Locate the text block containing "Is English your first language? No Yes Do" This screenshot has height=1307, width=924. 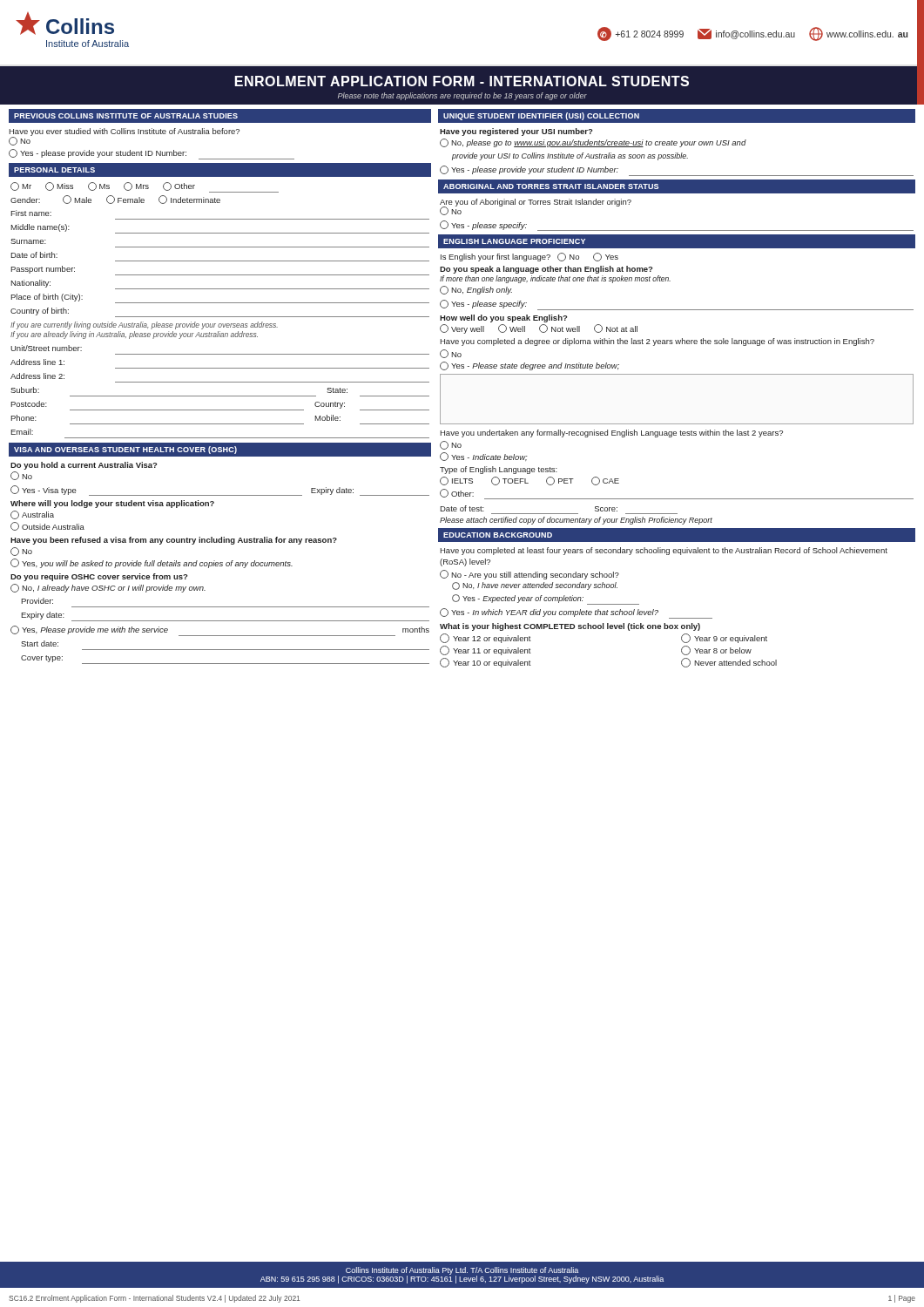529,257
